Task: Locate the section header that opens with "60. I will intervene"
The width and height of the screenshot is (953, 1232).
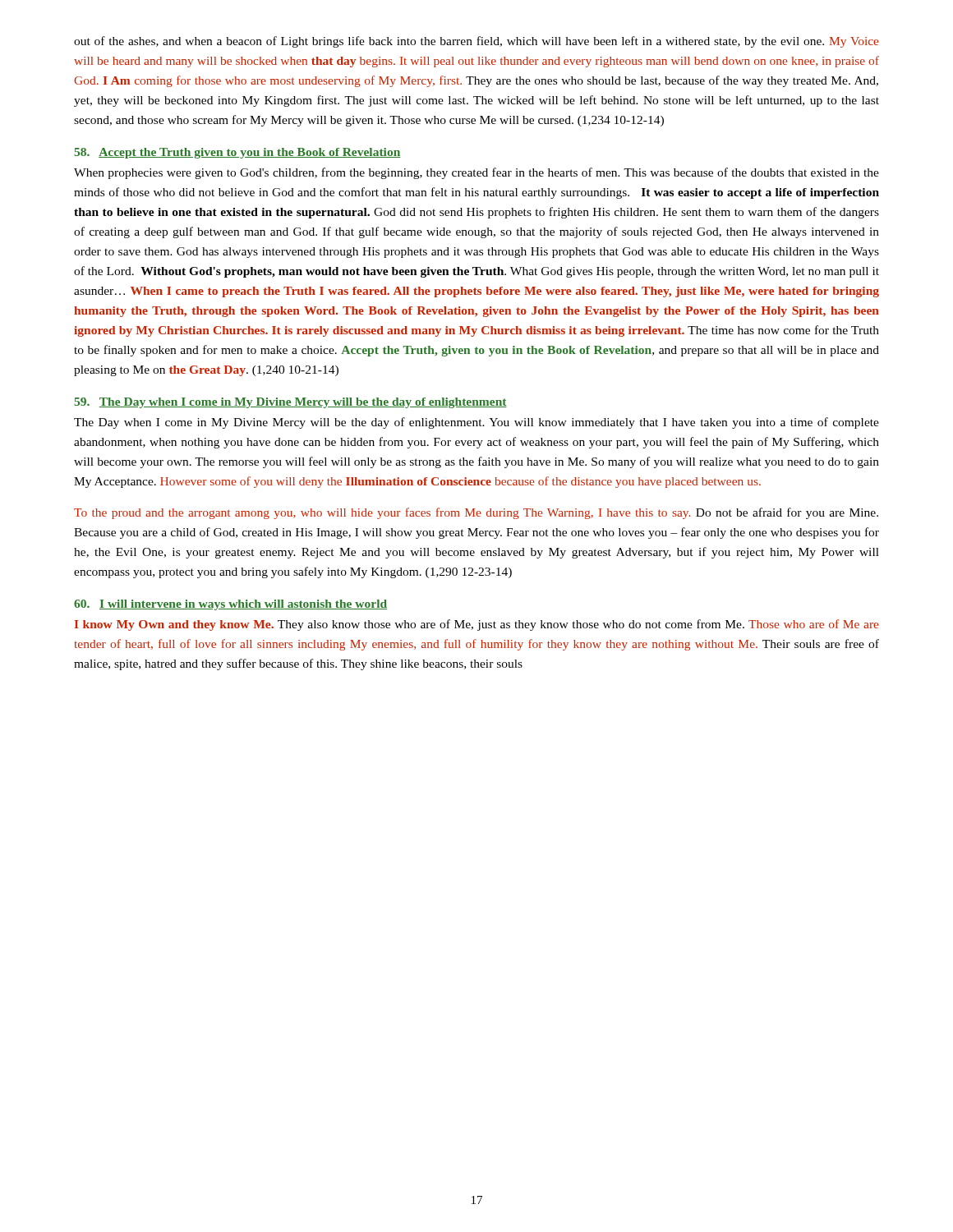Action: (230, 604)
